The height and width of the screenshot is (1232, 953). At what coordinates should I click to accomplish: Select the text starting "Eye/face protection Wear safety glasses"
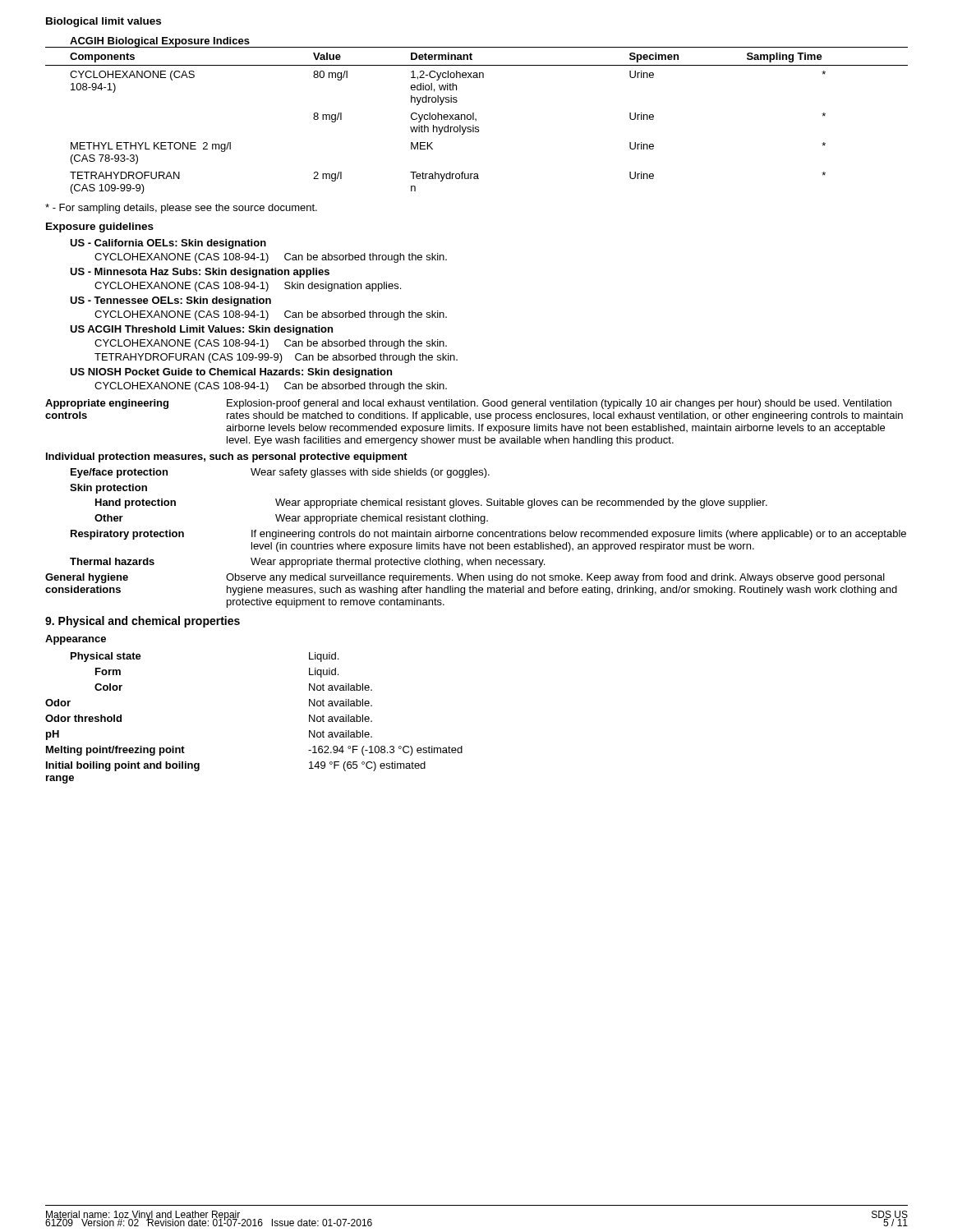point(476,472)
